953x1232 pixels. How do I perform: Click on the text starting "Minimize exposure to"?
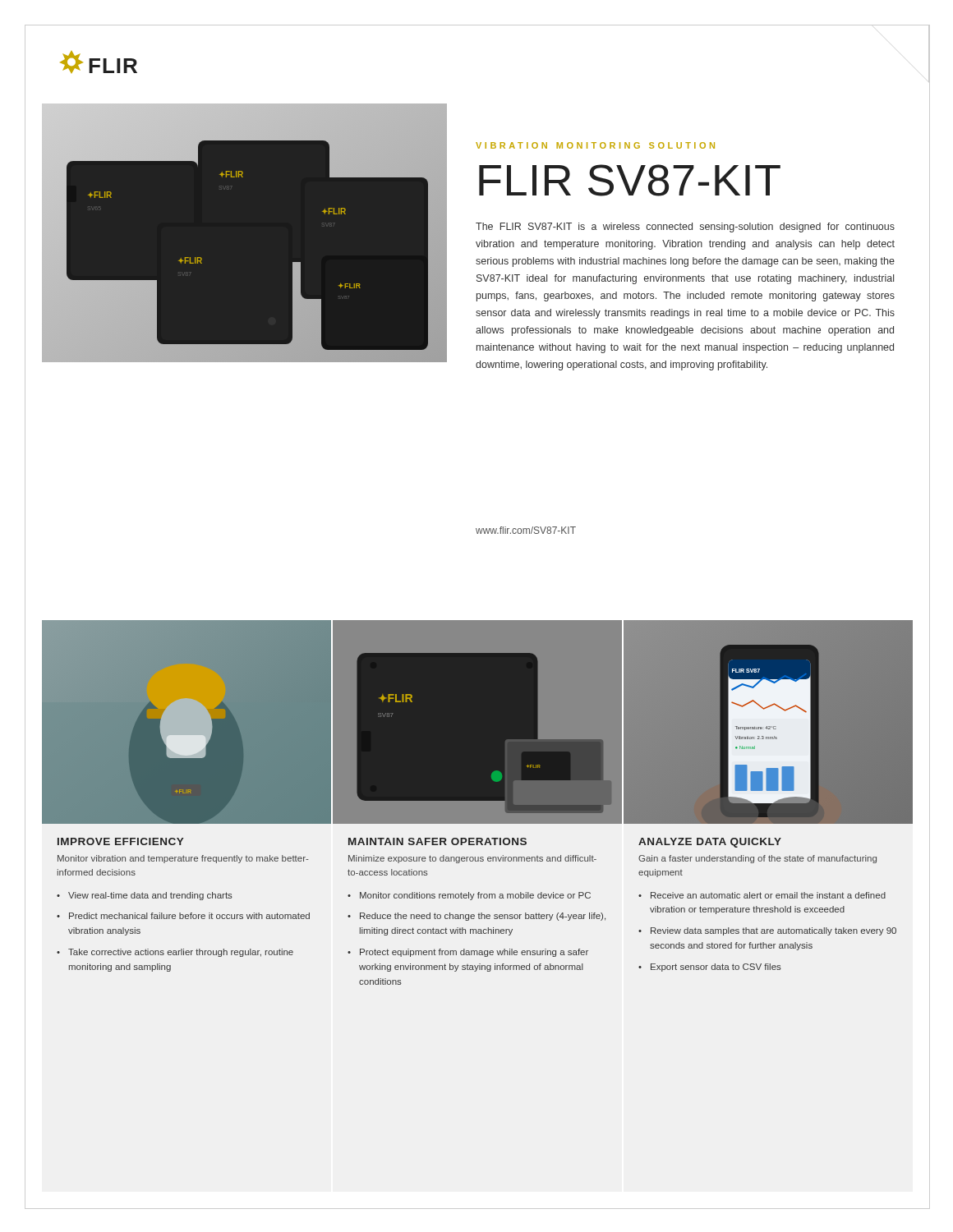click(x=472, y=865)
